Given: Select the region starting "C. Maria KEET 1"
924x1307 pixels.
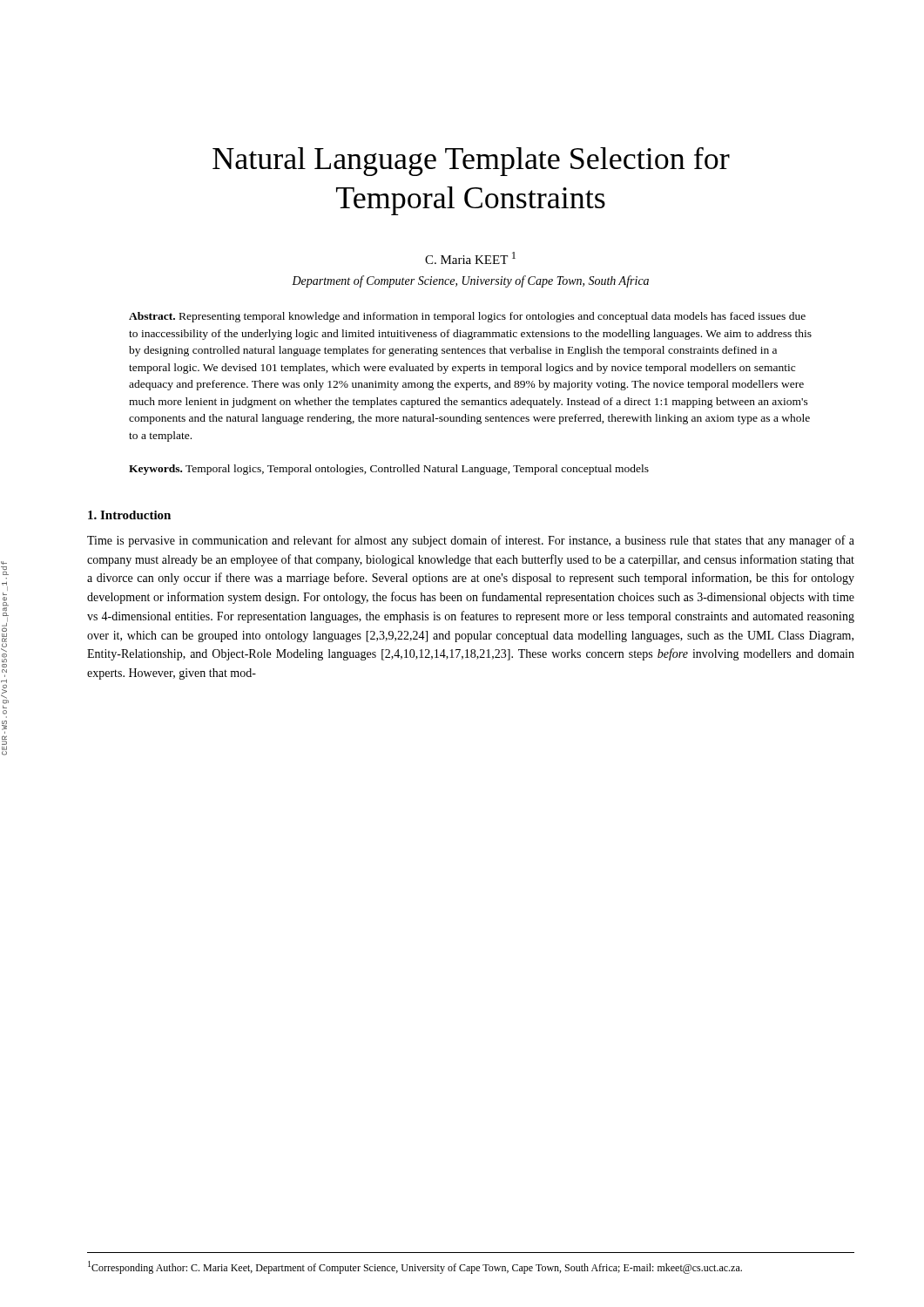Looking at the screenshot, I should [471, 258].
